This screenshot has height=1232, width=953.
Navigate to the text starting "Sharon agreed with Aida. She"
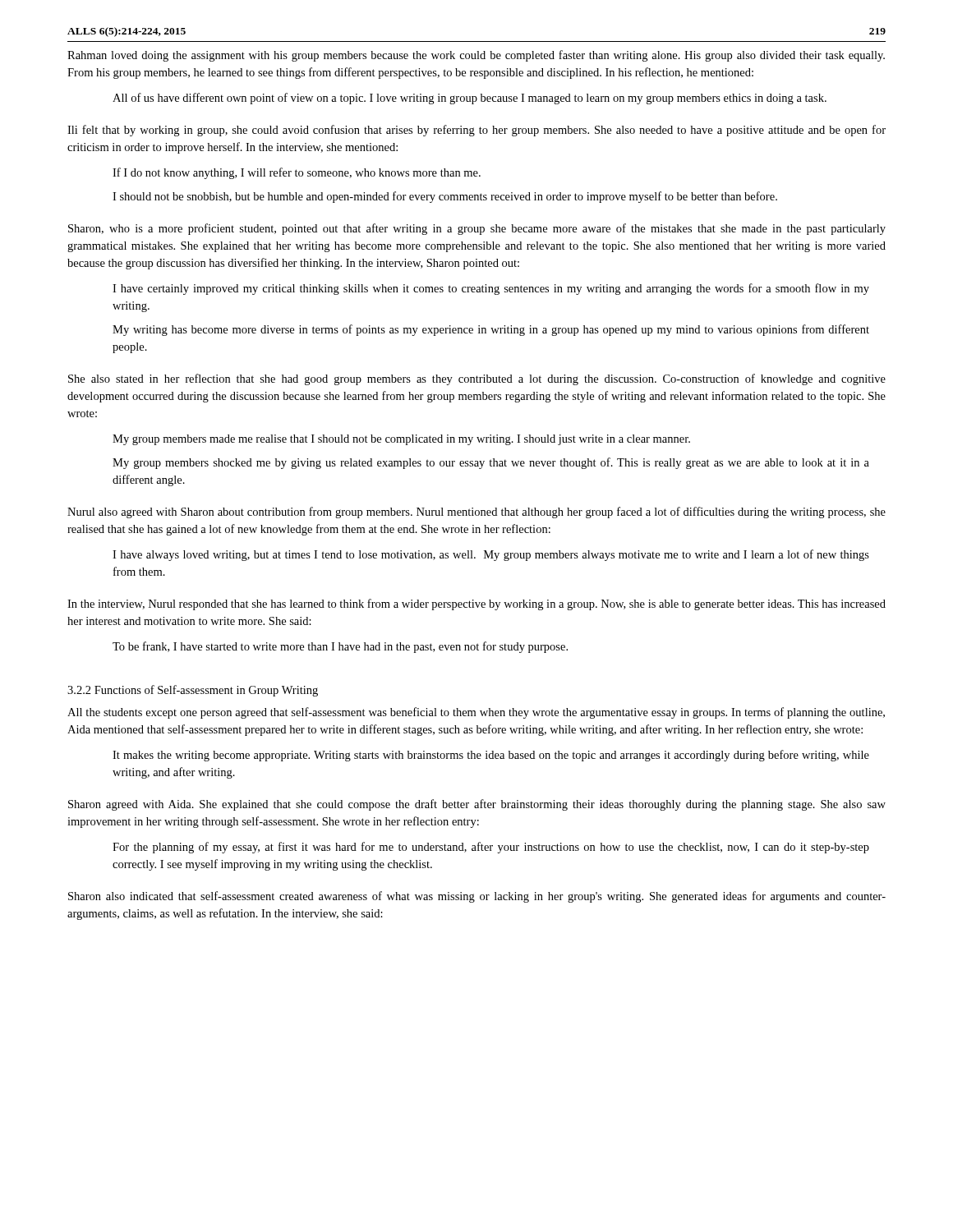pos(476,813)
